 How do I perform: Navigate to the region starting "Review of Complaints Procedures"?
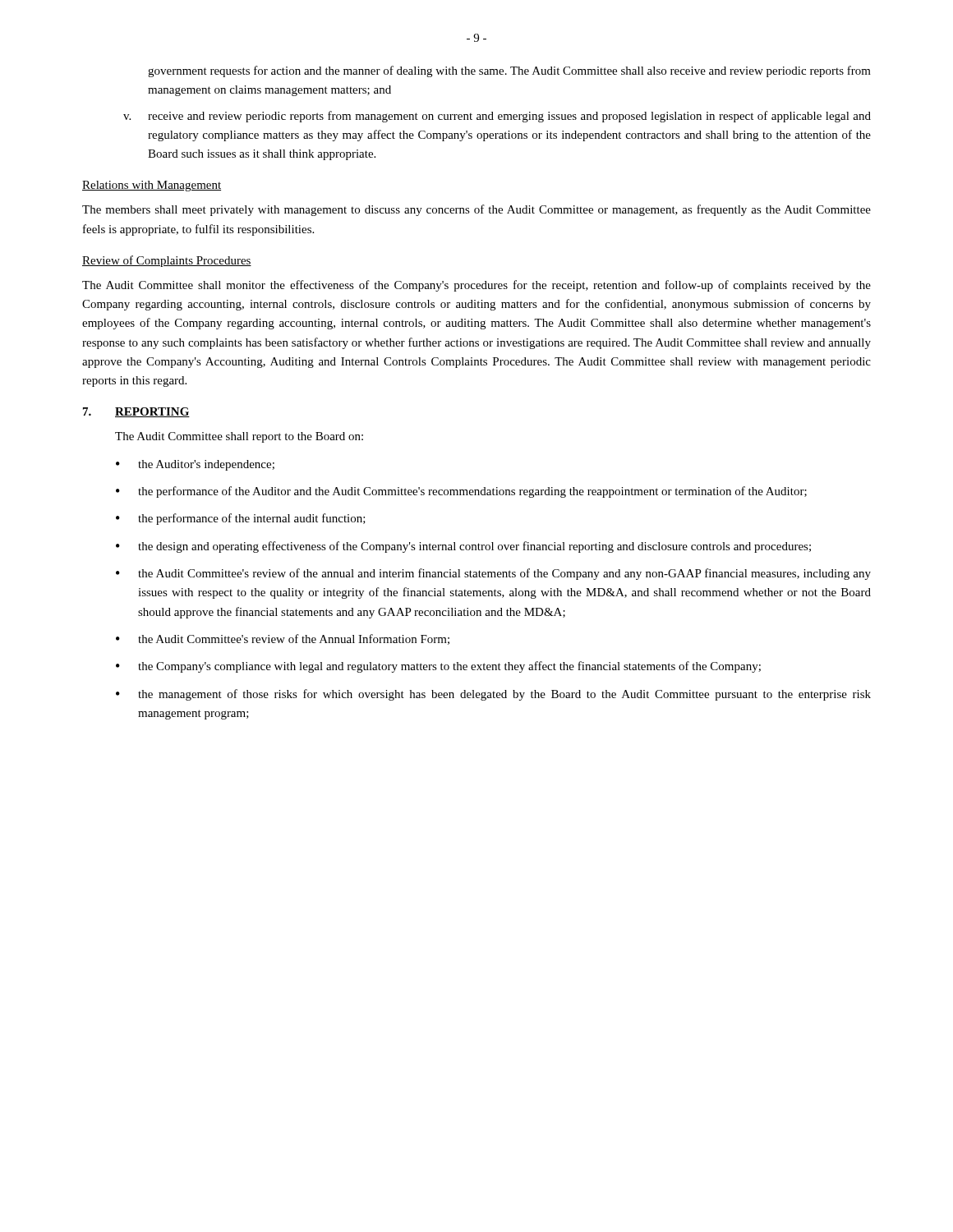pyautogui.click(x=167, y=260)
